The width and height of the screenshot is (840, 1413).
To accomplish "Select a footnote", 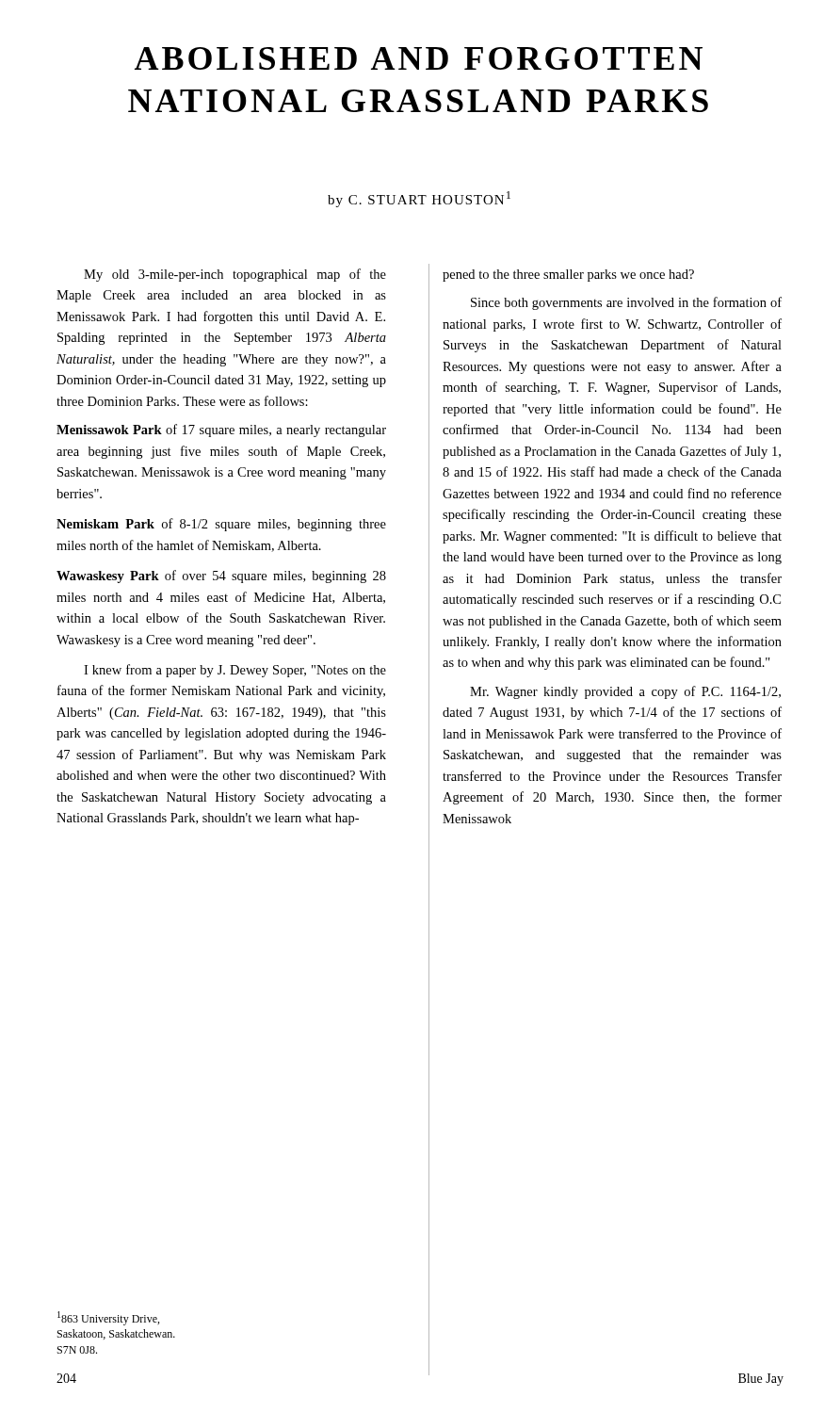I will coord(116,1333).
